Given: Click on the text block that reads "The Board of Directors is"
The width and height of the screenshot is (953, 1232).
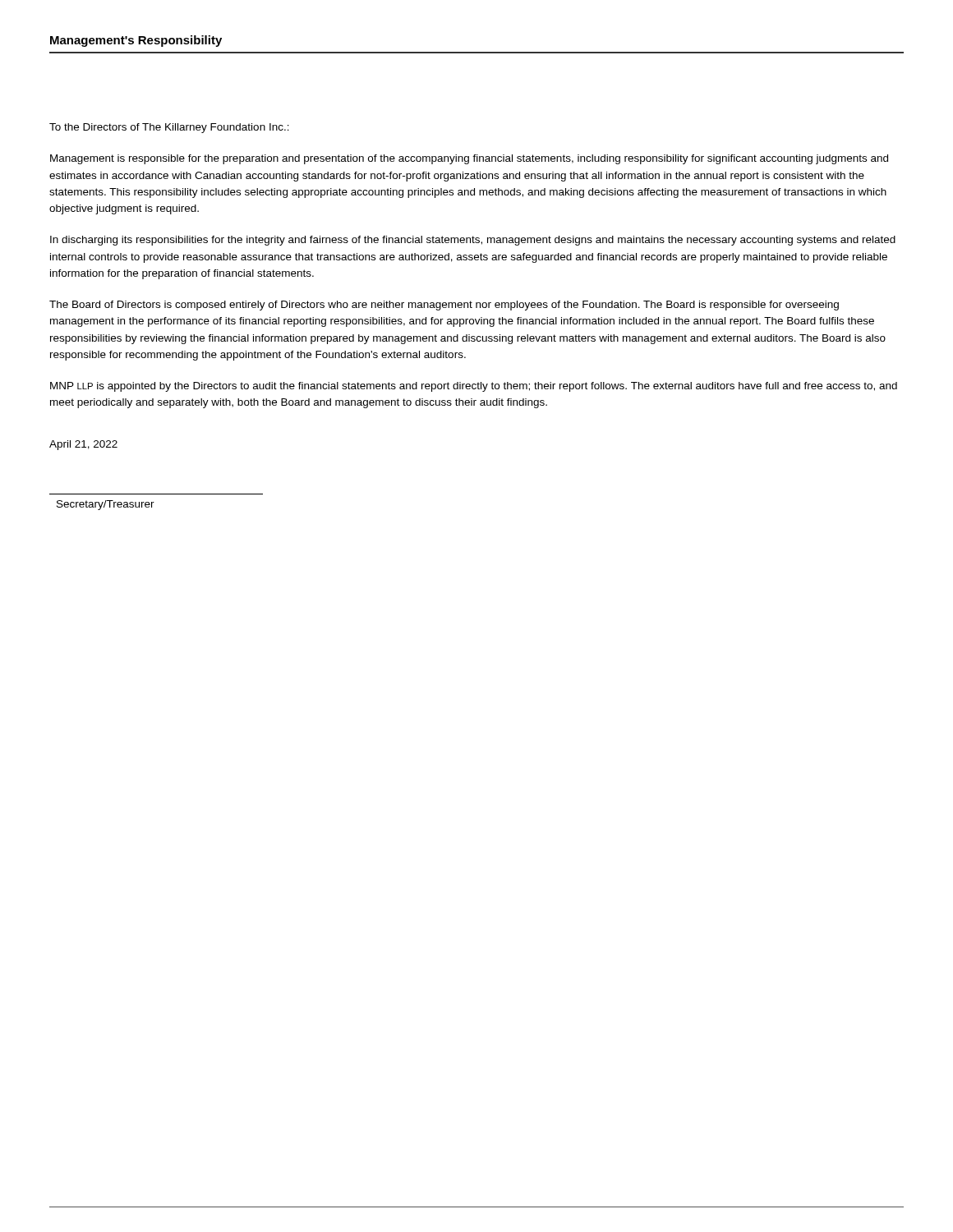Looking at the screenshot, I should (x=467, y=329).
